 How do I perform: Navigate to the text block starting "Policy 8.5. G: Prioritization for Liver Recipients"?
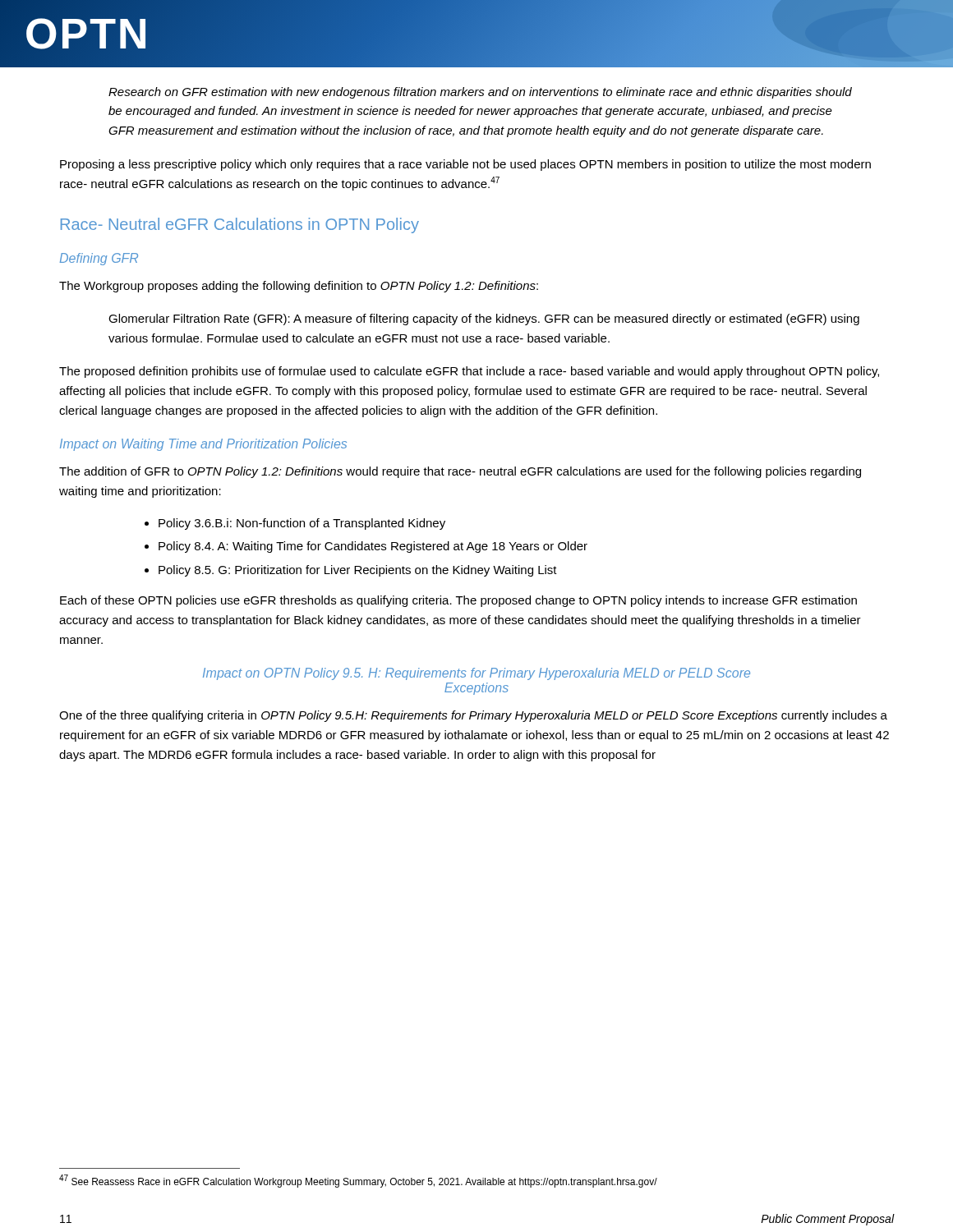[357, 569]
